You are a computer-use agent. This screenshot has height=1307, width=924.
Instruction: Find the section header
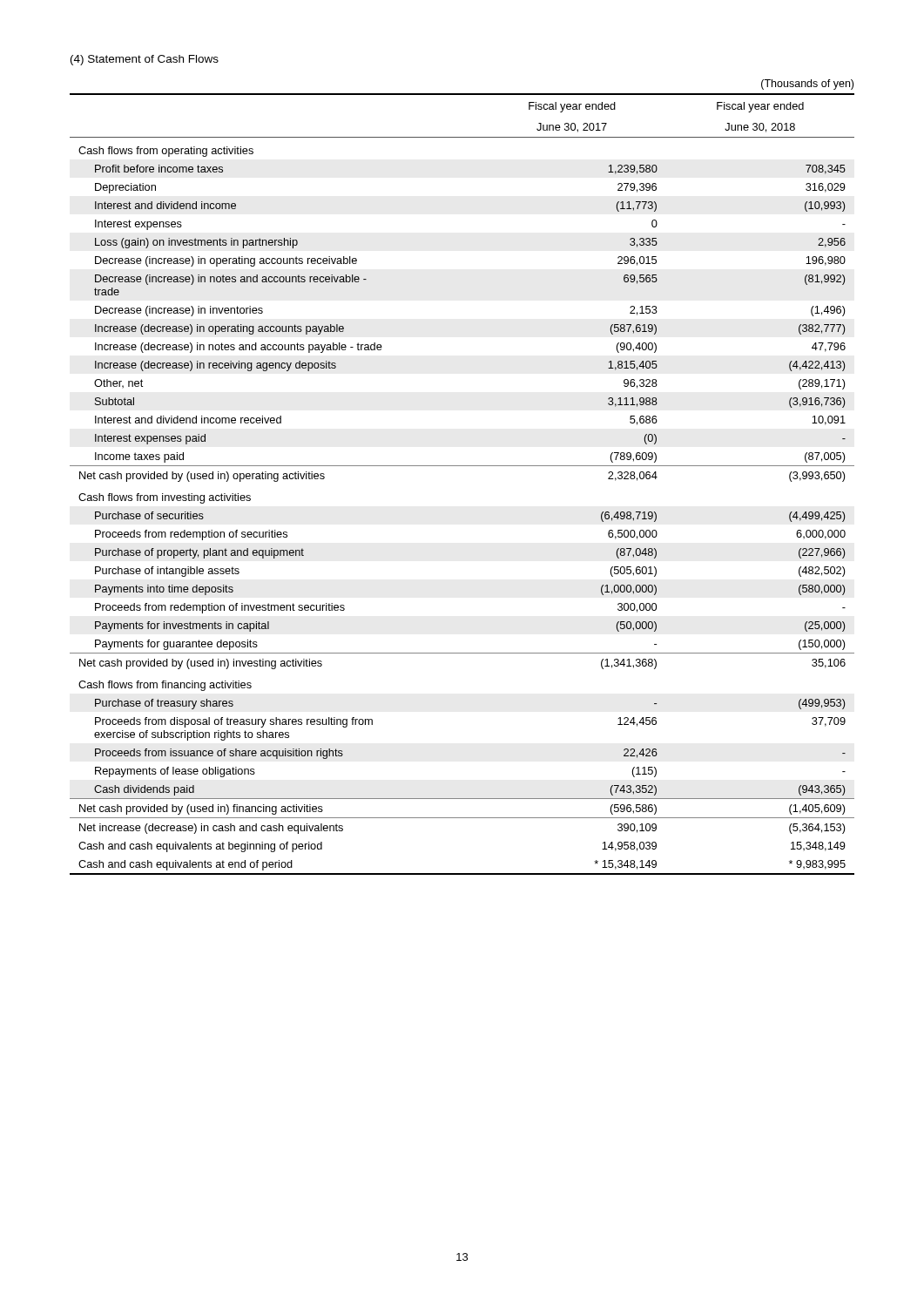click(x=144, y=59)
